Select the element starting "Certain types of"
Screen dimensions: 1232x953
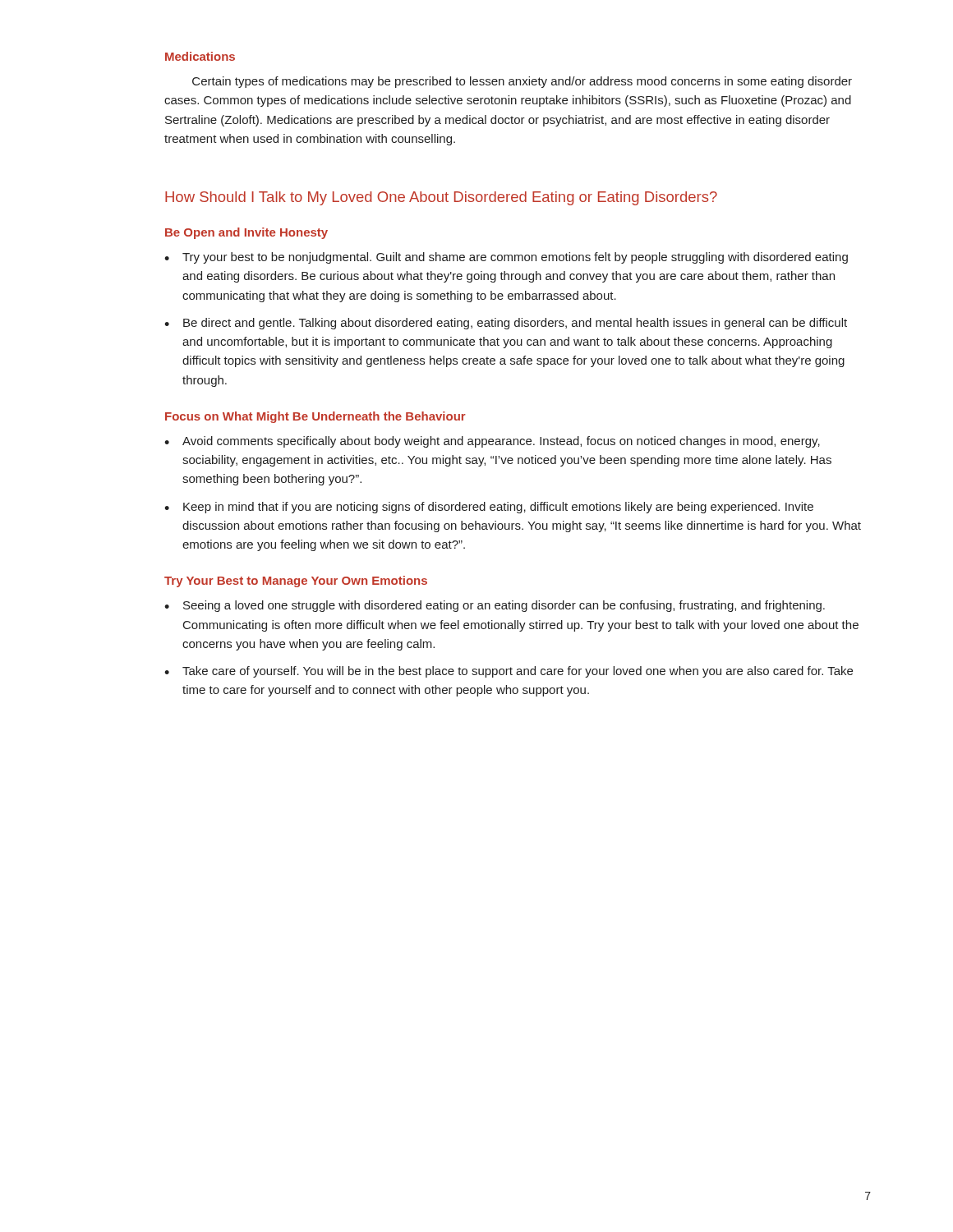(x=508, y=110)
